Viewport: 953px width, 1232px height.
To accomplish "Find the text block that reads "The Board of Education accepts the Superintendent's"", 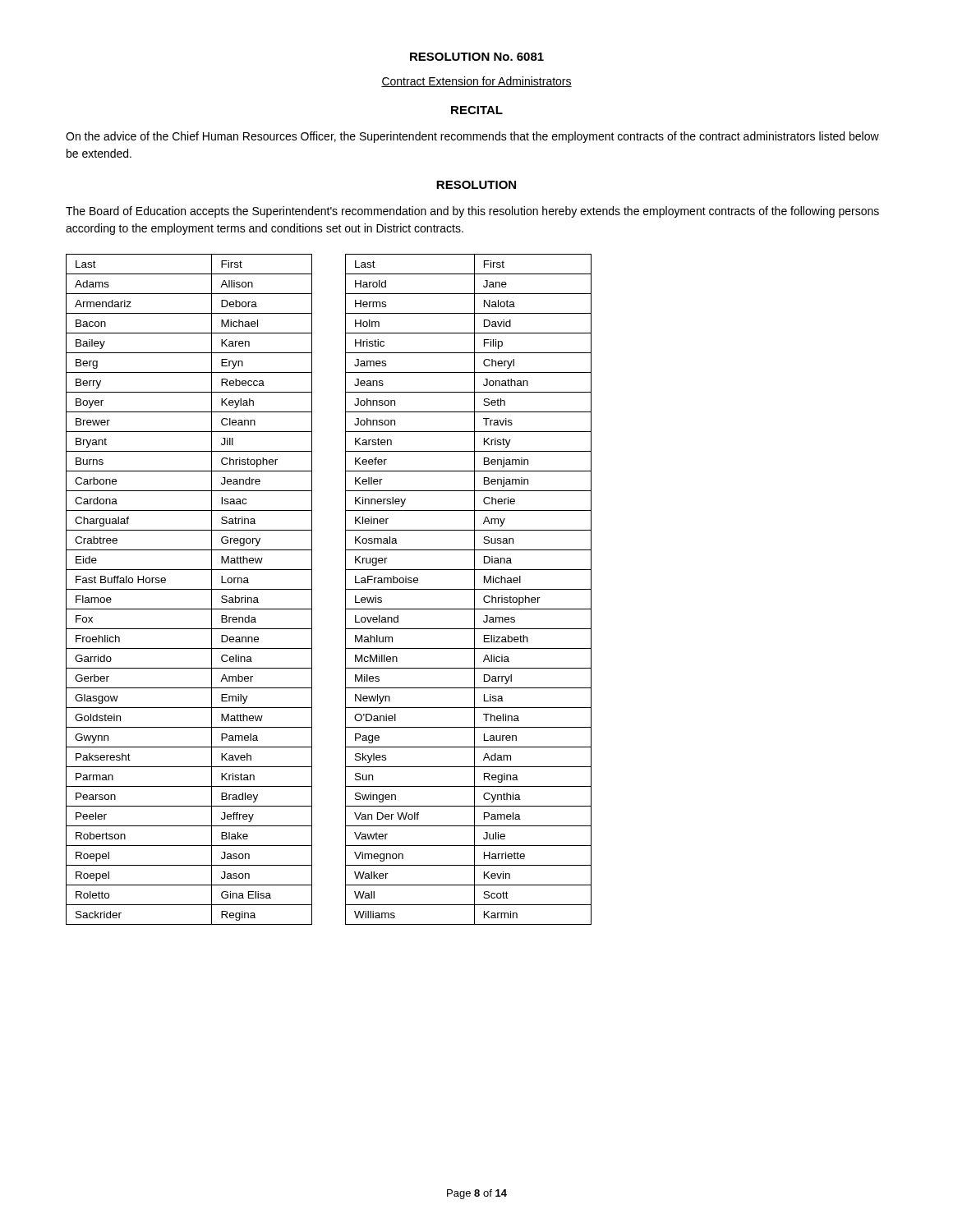I will tap(472, 220).
